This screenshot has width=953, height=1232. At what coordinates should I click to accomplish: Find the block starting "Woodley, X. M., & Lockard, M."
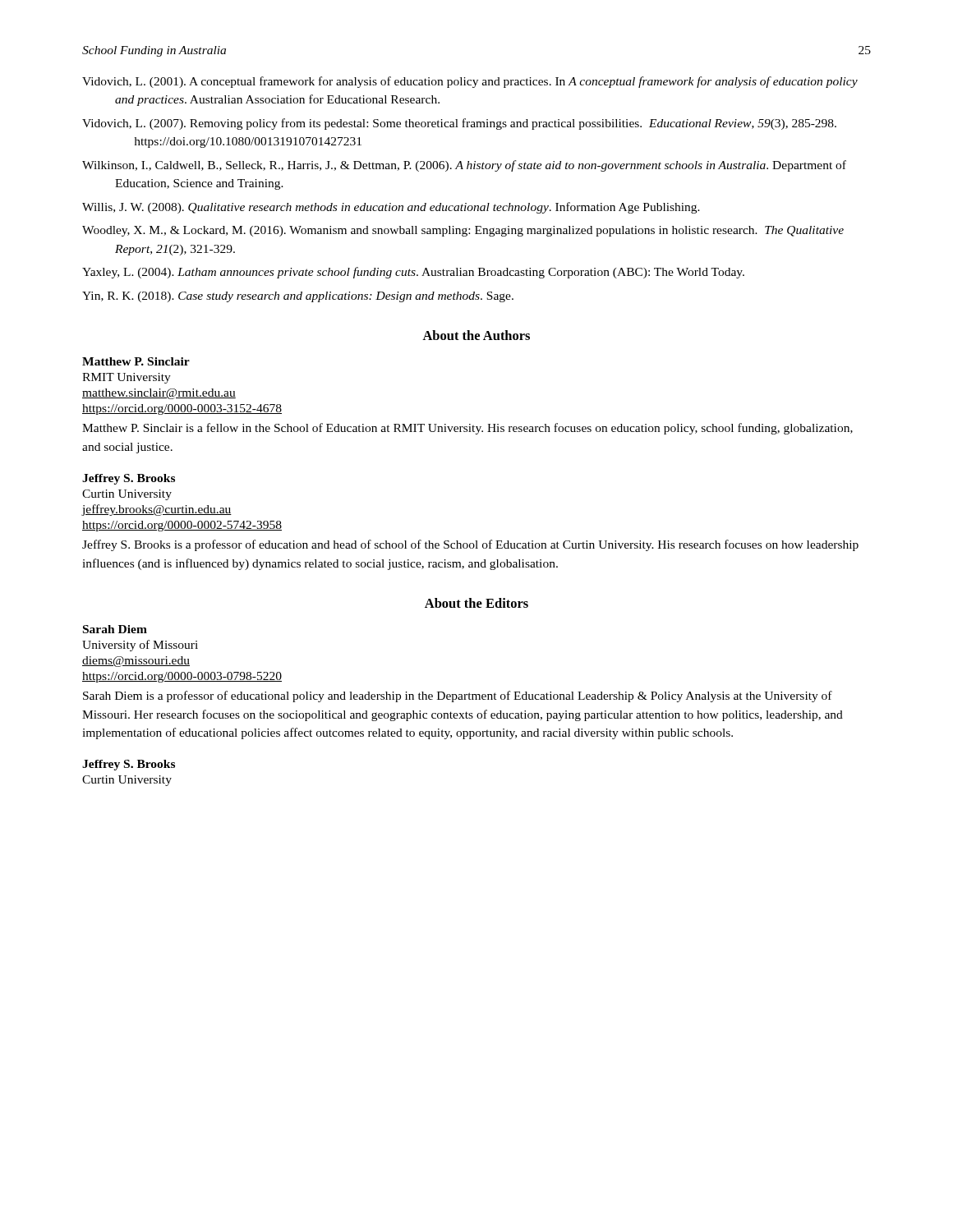click(x=463, y=239)
